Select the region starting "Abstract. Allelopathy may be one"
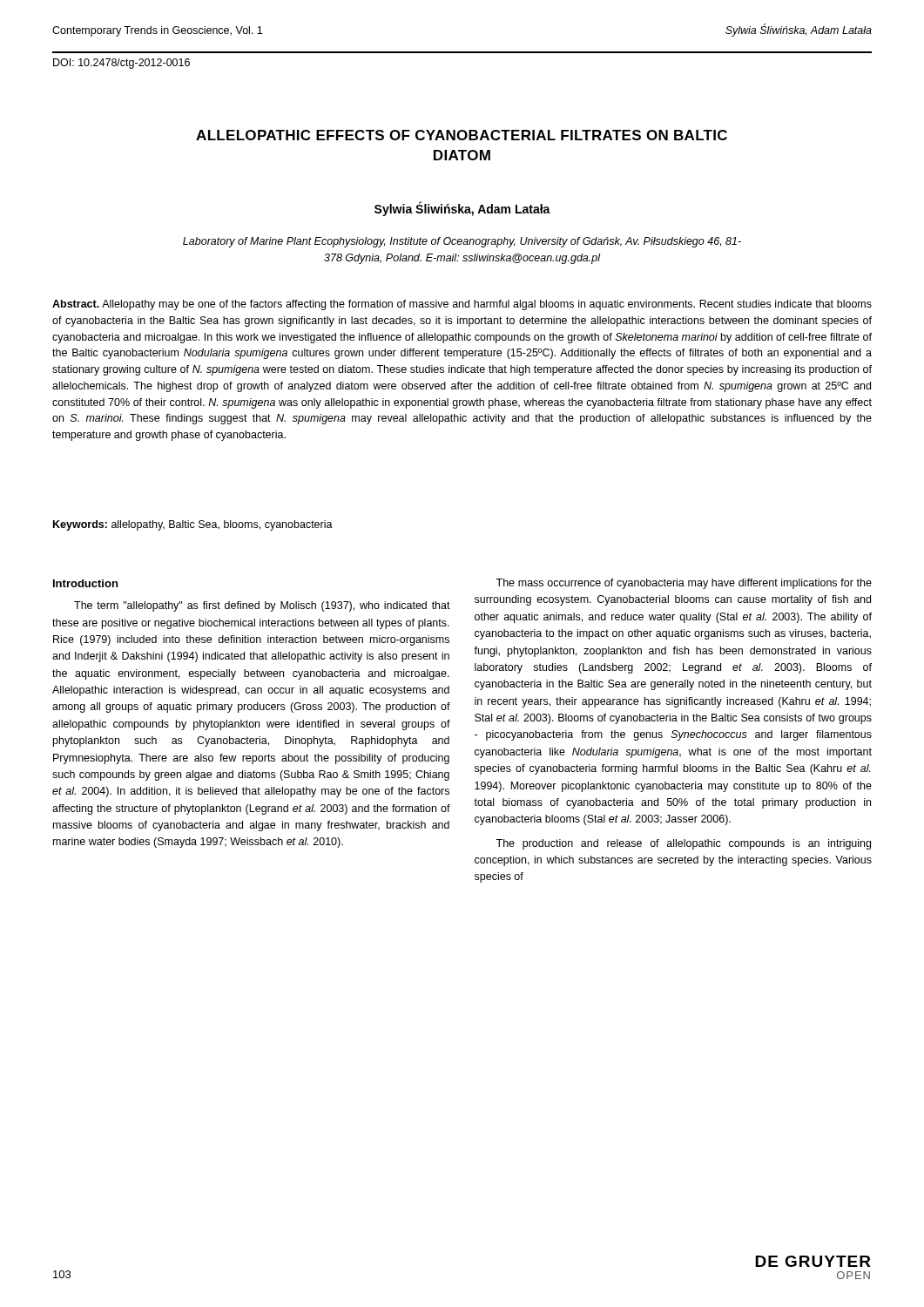The height and width of the screenshot is (1307, 924). (x=462, y=370)
